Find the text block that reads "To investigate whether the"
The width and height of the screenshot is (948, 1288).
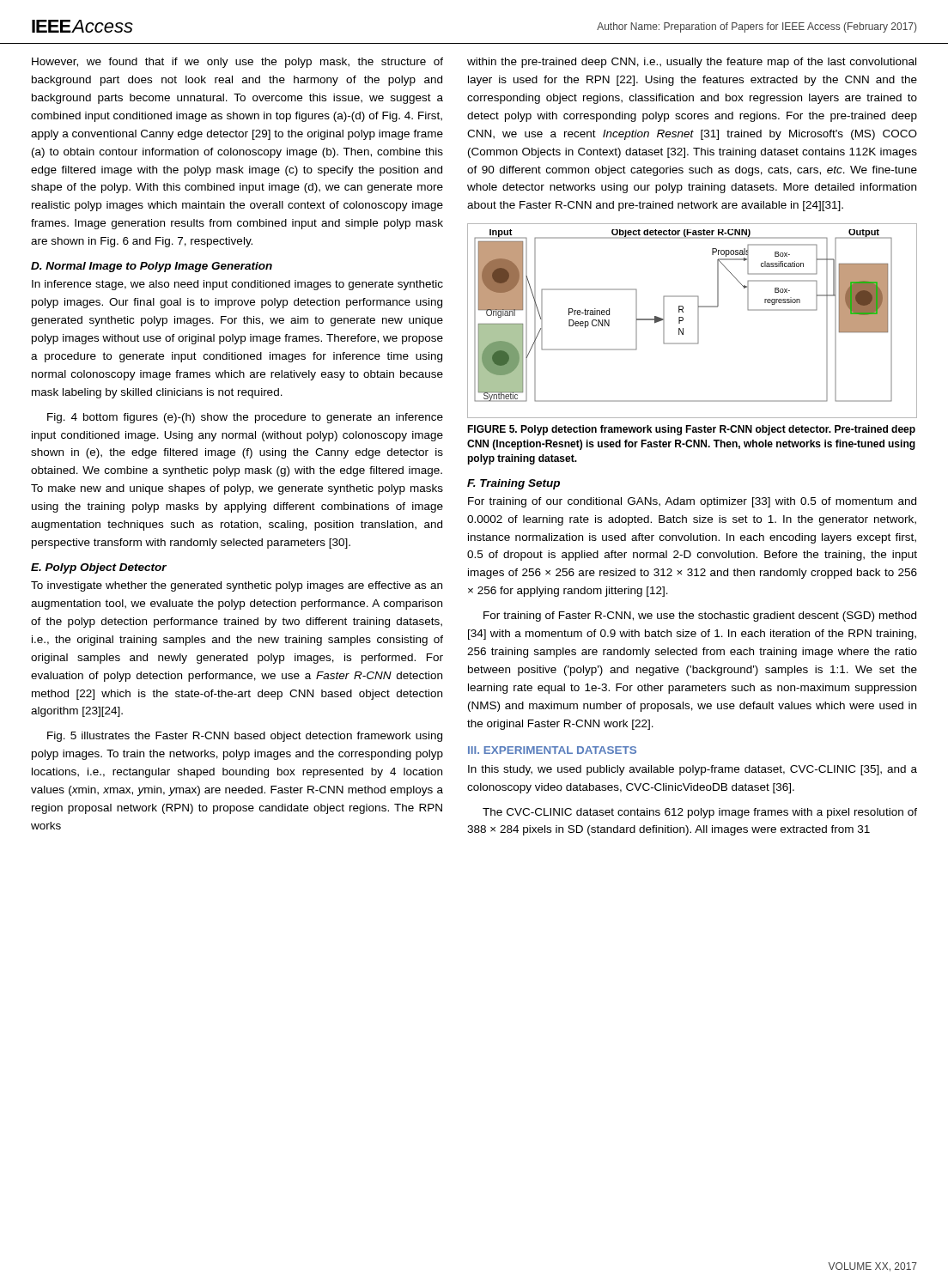click(237, 706)
